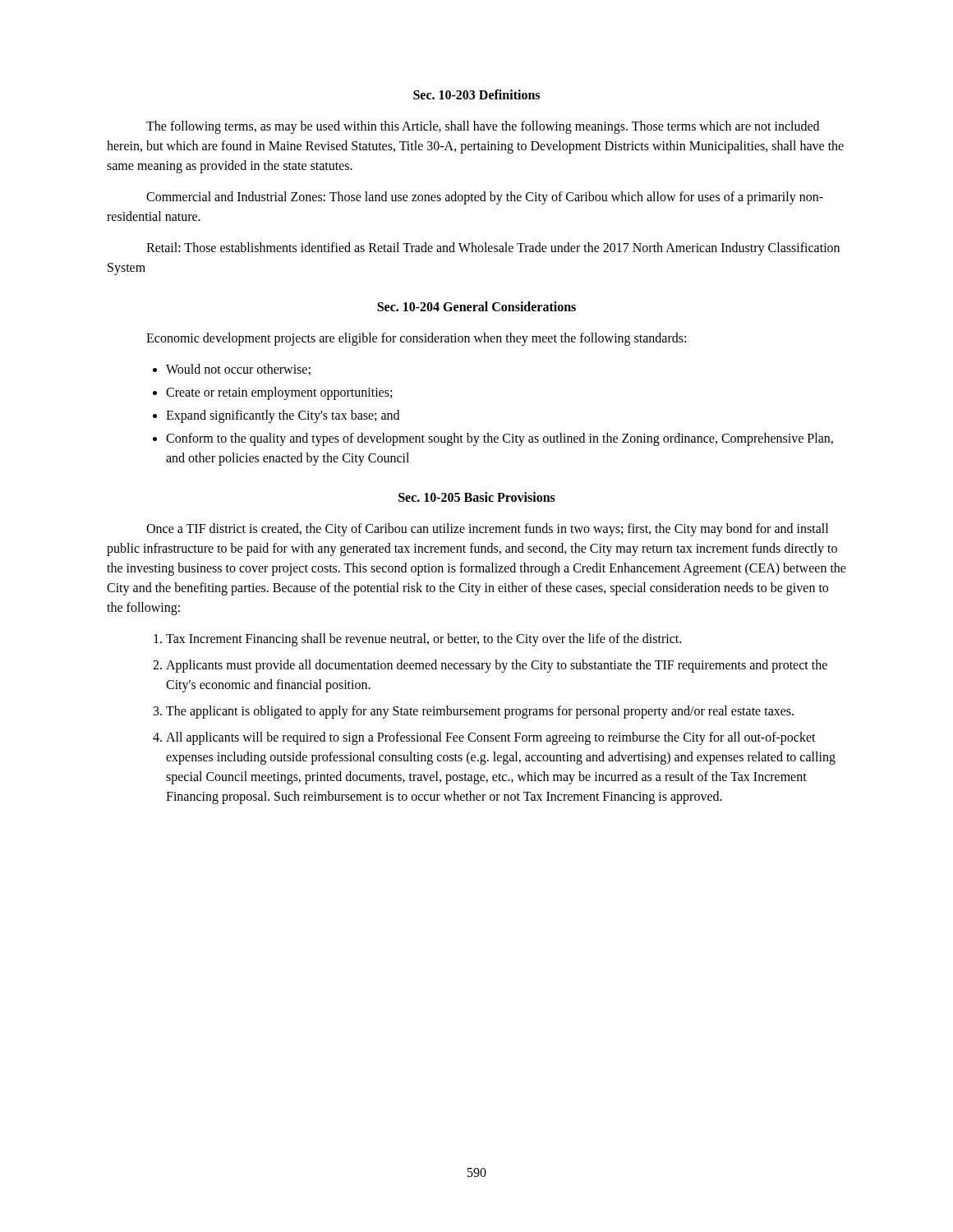Select the text starting "The following terms,"
953x1232 pixels.
[475, 146]
